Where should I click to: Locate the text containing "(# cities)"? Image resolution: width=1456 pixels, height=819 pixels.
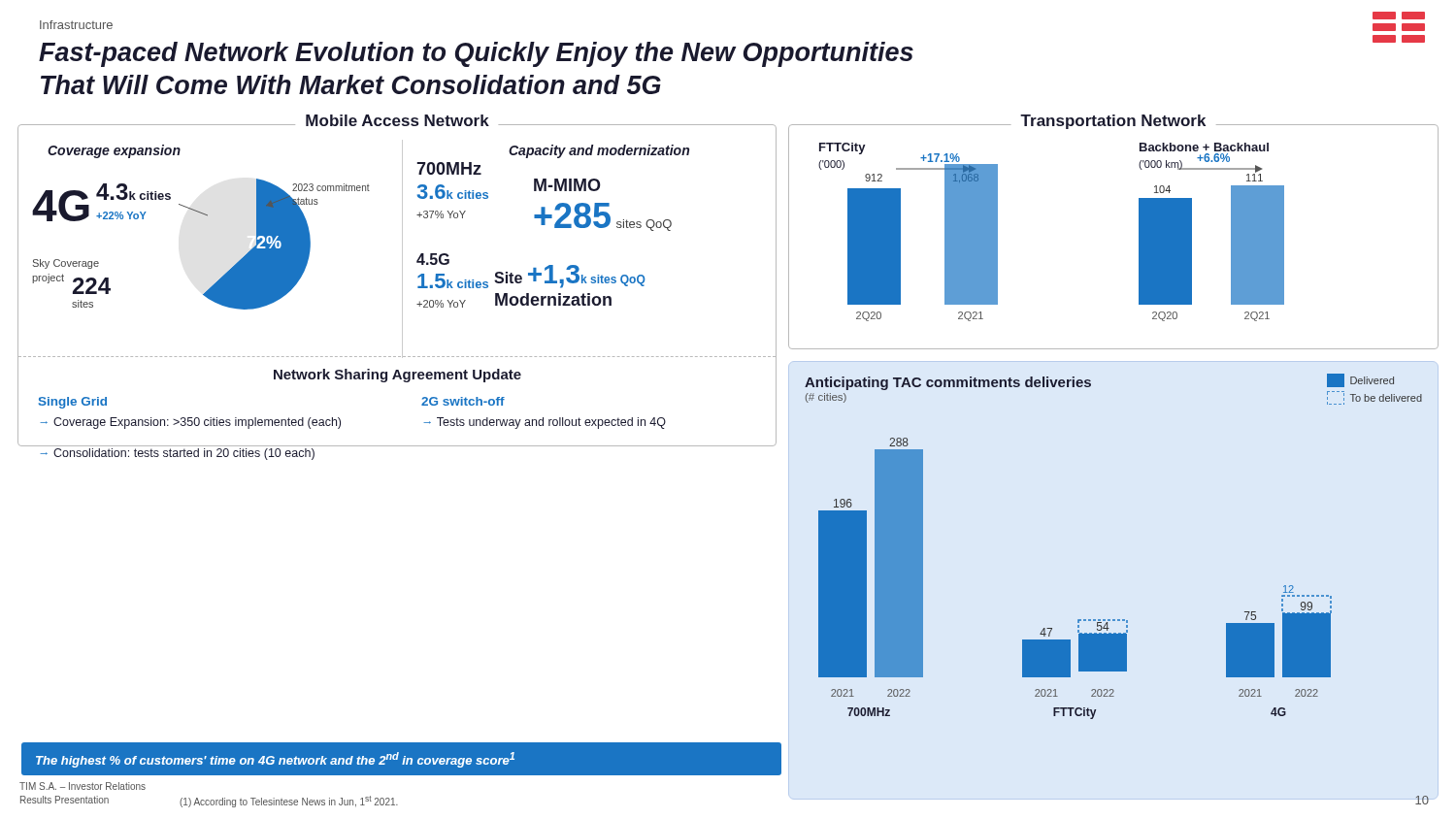826,397
